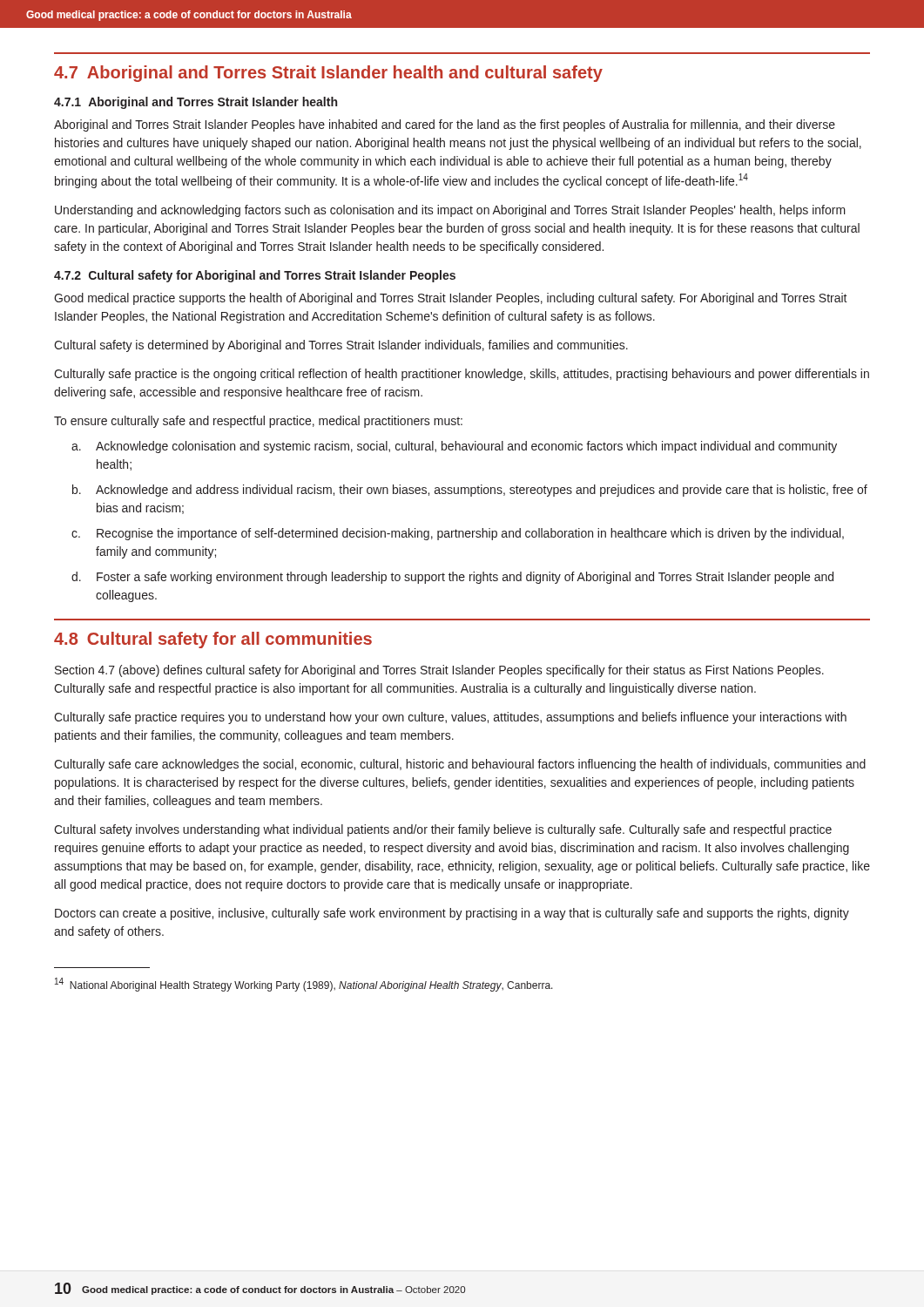Select the text block with the text "To ensure culturally safe and respectful practice, medical"

point(462,421)
